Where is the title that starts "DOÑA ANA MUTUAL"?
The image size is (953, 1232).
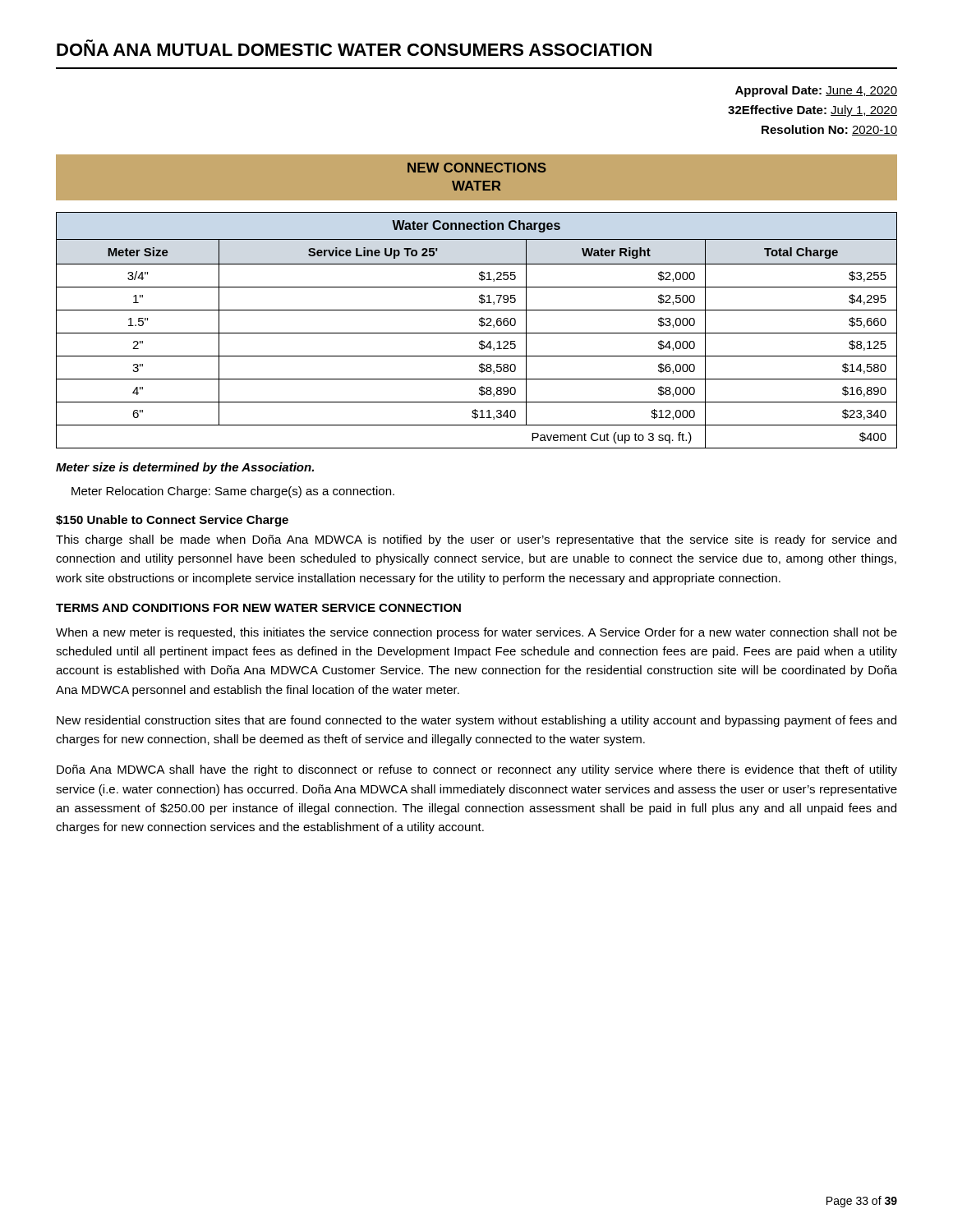pos(354,50)
